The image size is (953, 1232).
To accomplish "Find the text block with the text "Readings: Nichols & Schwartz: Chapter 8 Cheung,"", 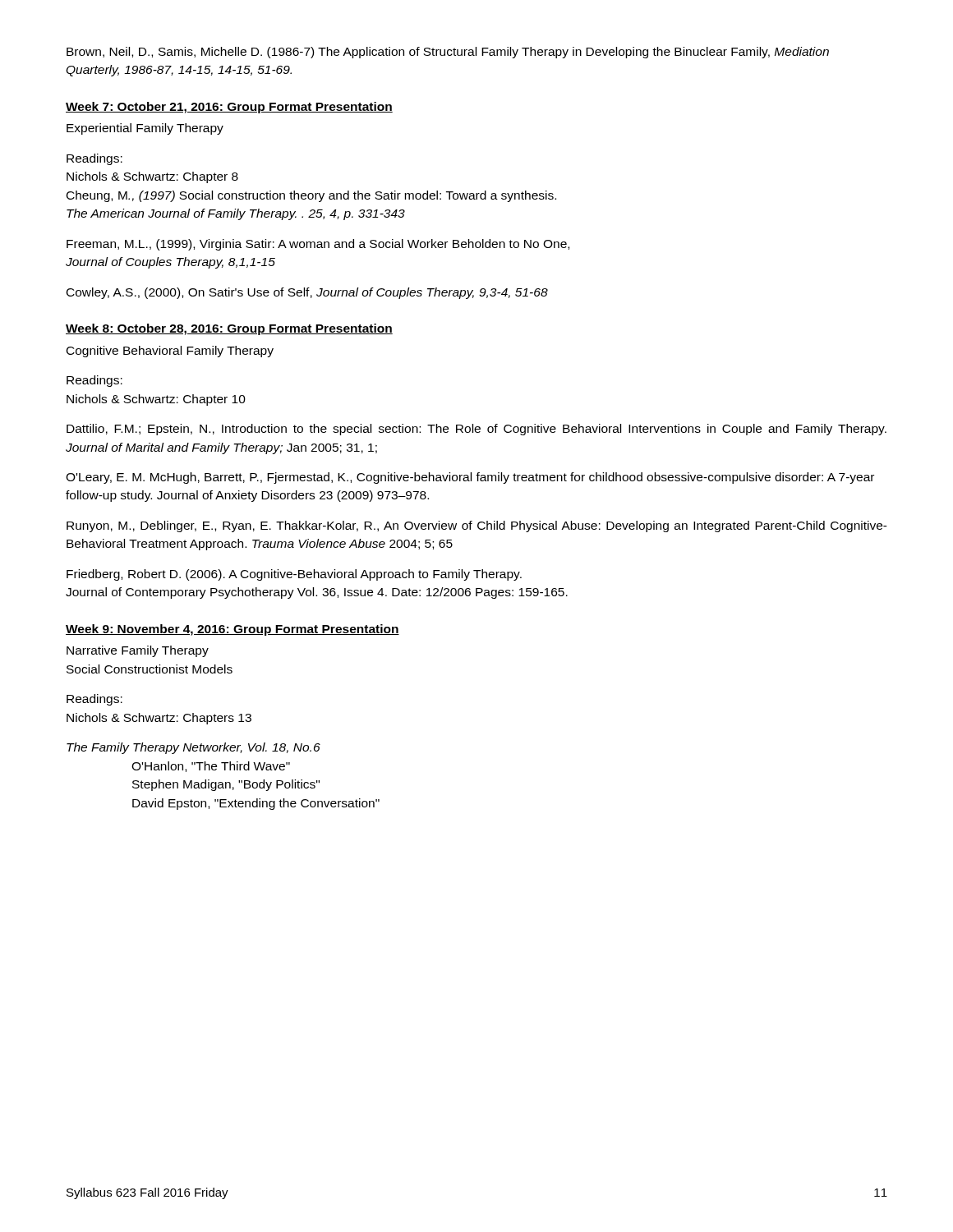I will 312,186.
